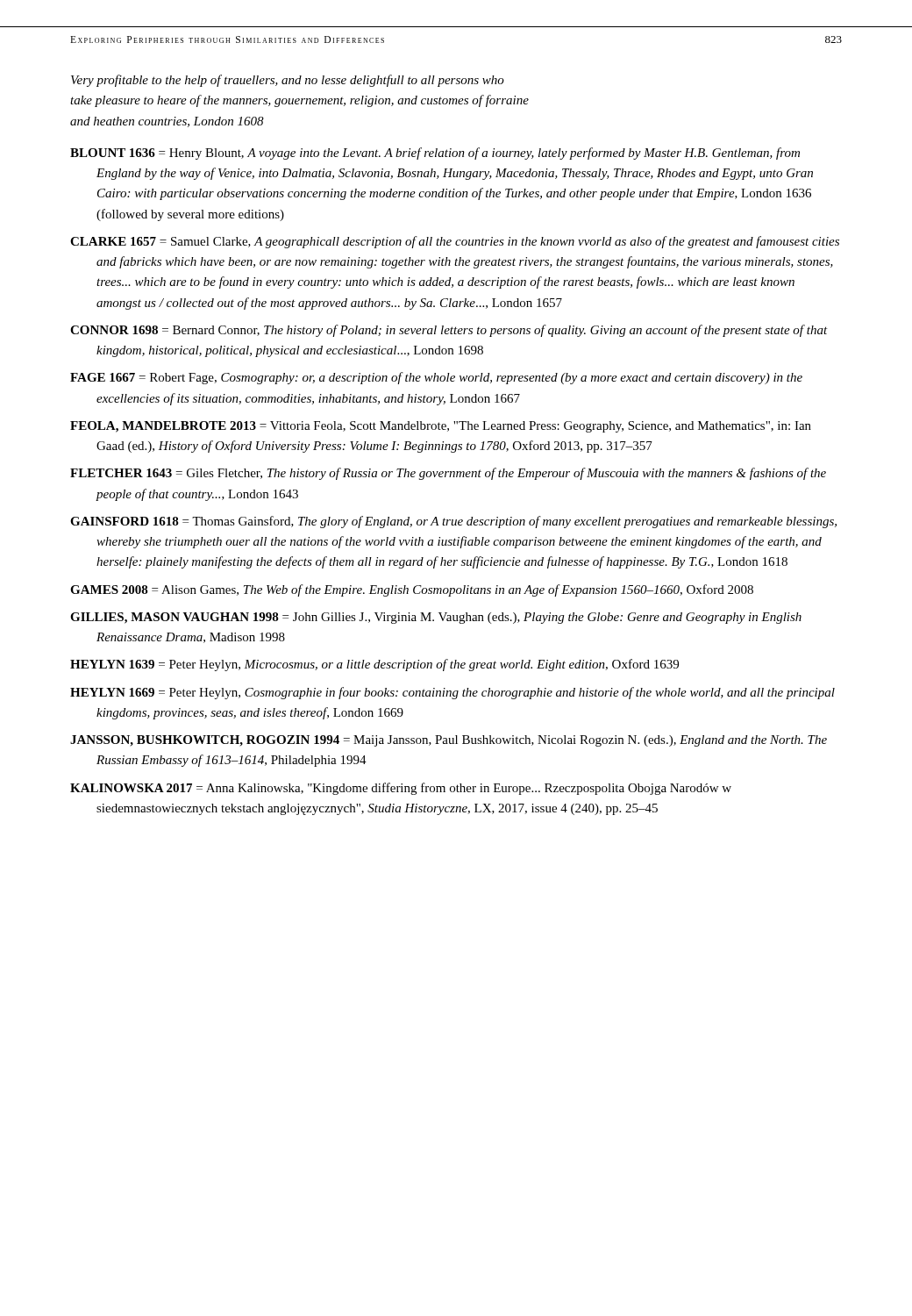912x1316 pixels.
Task: Click the passage that begins "FAGE 1667 ="
Action: (436, 388)
